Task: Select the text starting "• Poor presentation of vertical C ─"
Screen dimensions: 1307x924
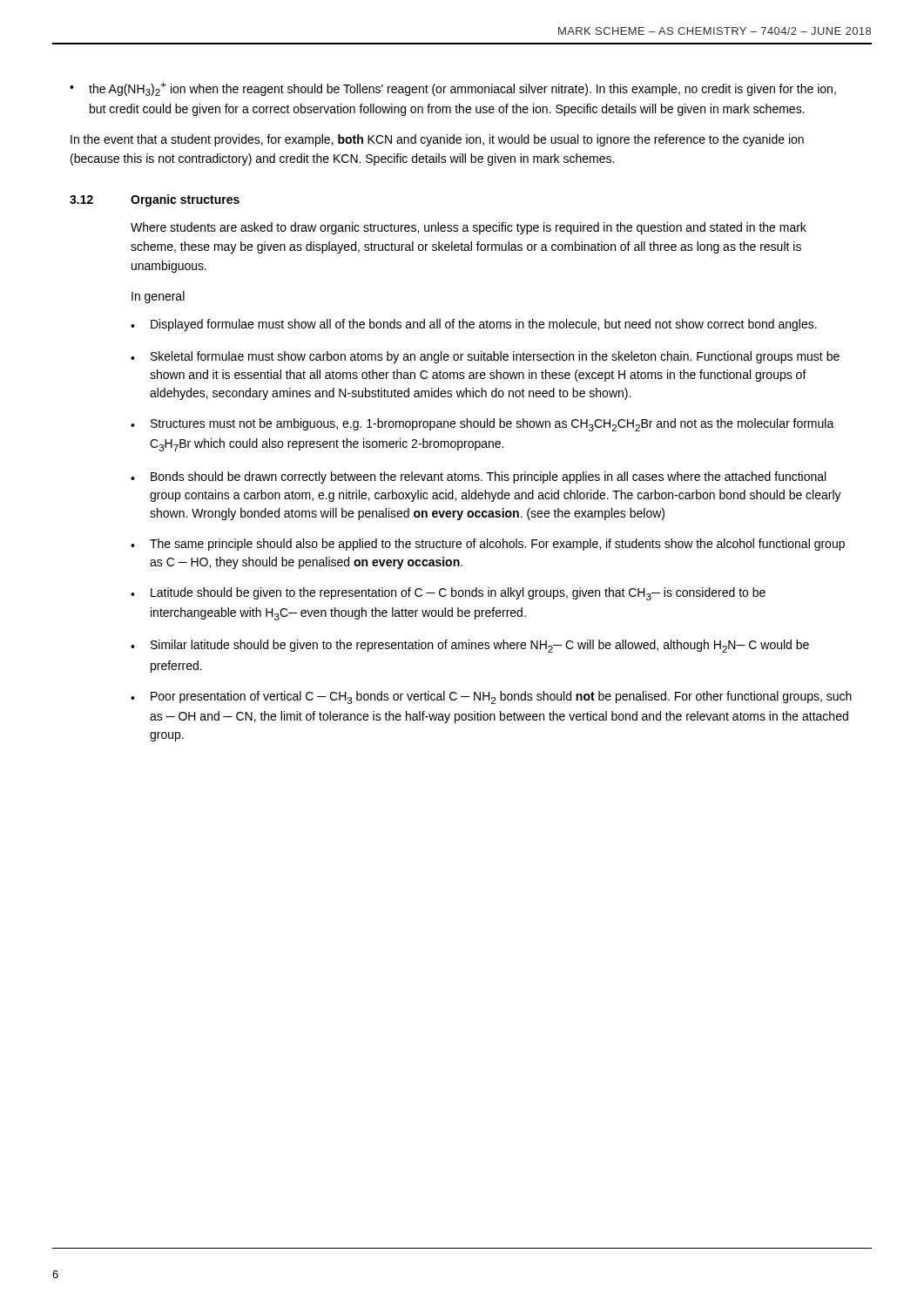Action: (492, 716)
